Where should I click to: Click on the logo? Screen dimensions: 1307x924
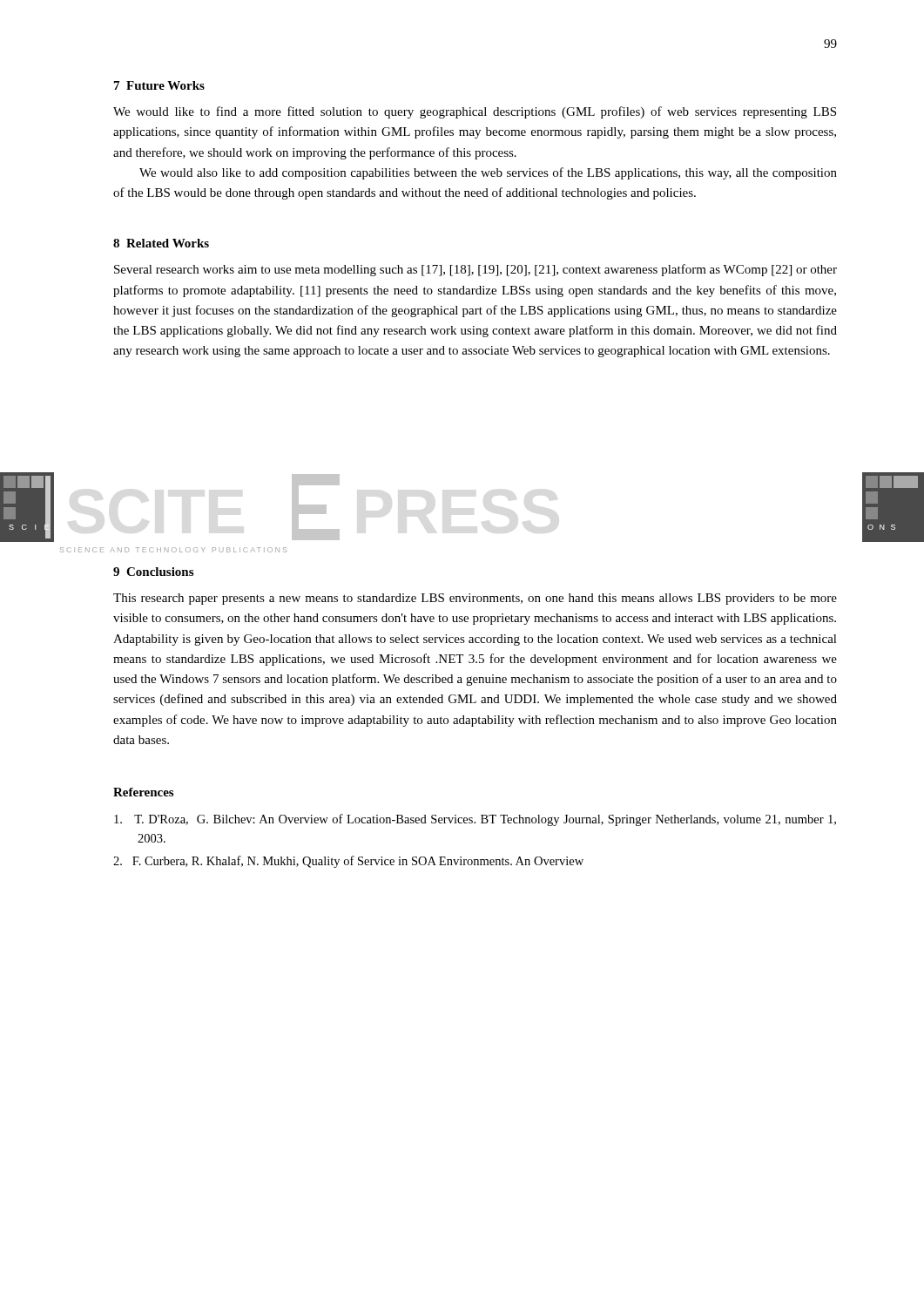pos(462,507)
